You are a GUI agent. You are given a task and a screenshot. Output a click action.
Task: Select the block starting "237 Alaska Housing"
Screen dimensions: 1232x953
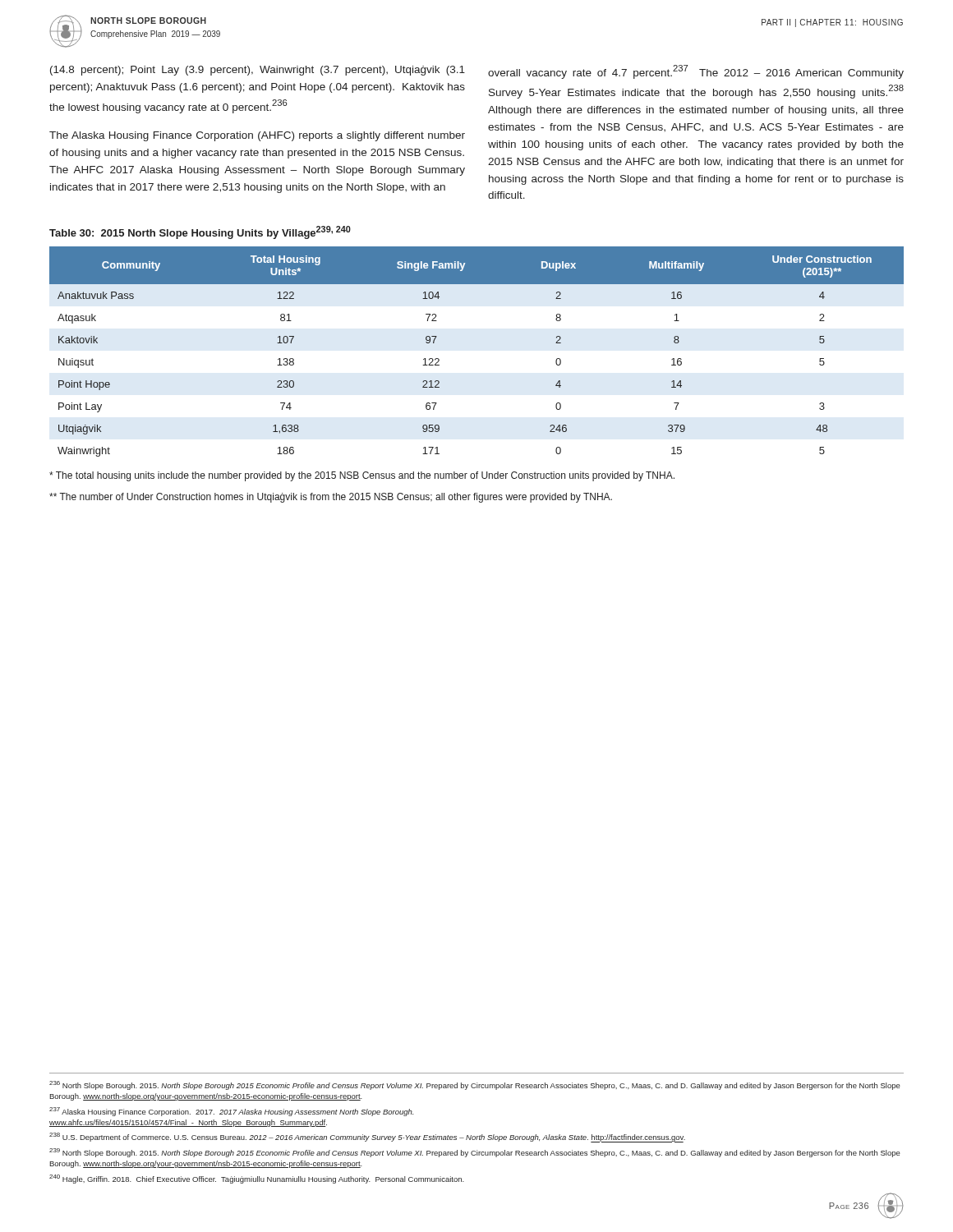click(x=232, y=1116)
